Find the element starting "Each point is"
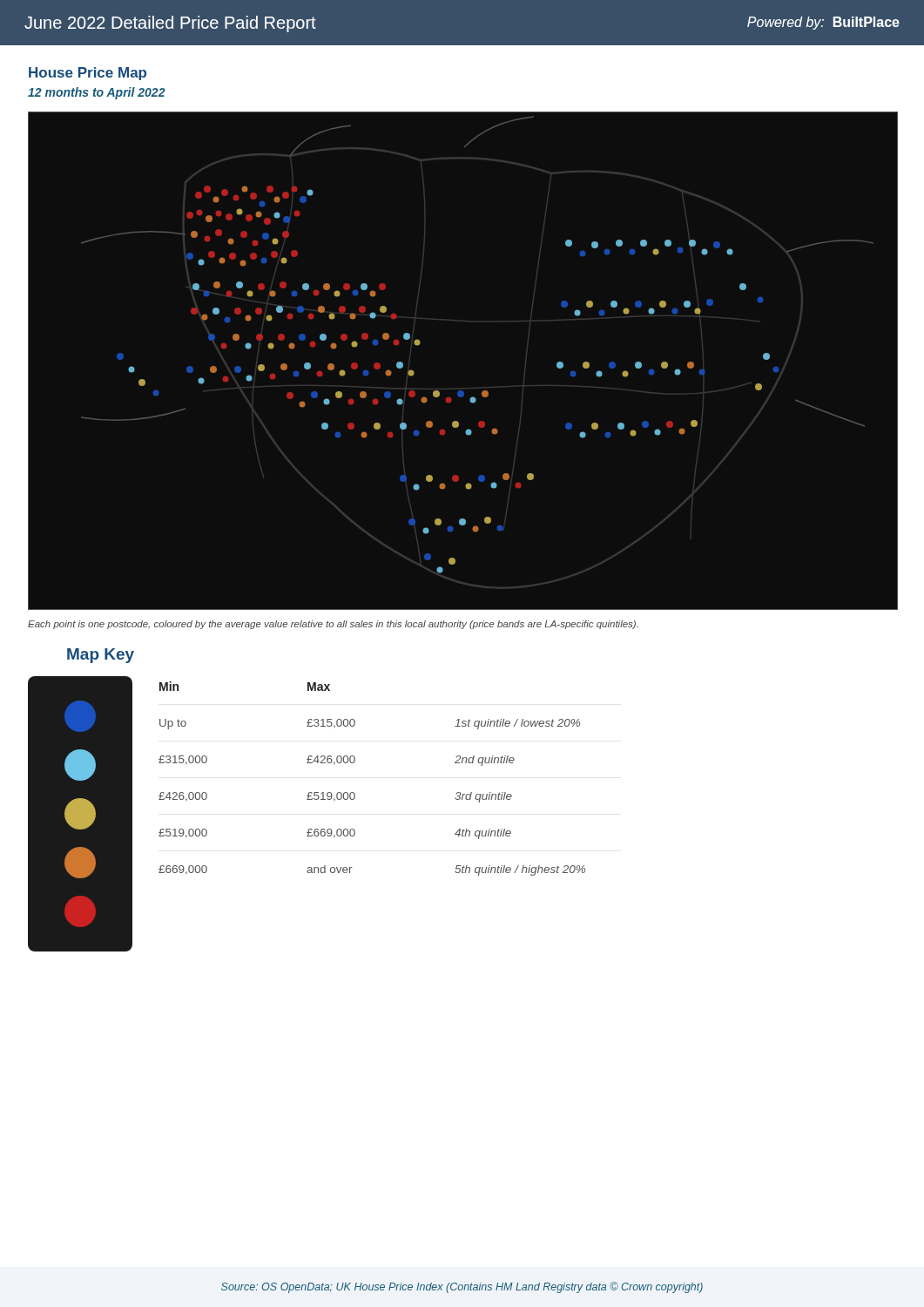Image resolution: width=924 pixels, height=1307 pixels. tap(334, 624)
